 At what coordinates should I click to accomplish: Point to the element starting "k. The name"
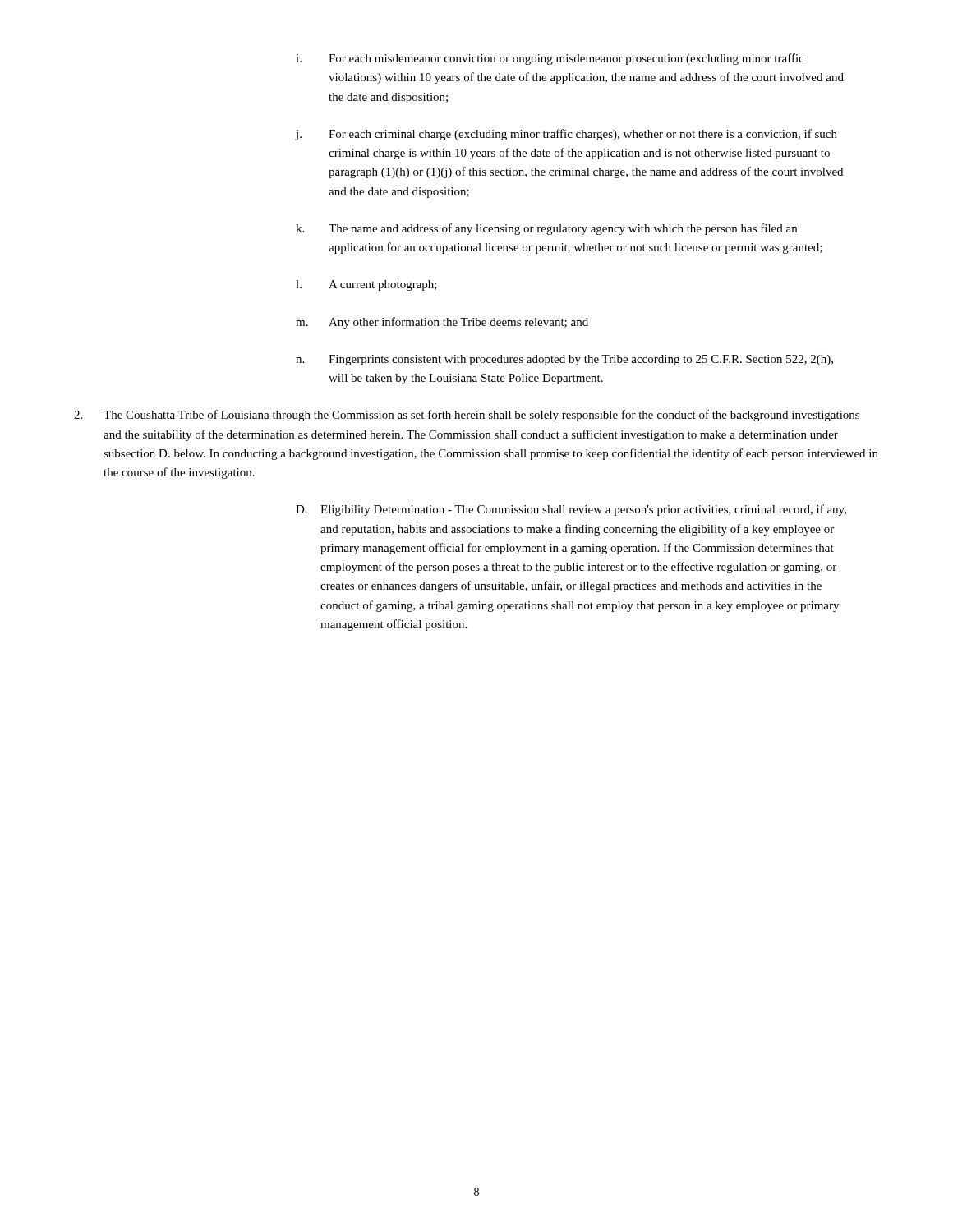(575, 238)
